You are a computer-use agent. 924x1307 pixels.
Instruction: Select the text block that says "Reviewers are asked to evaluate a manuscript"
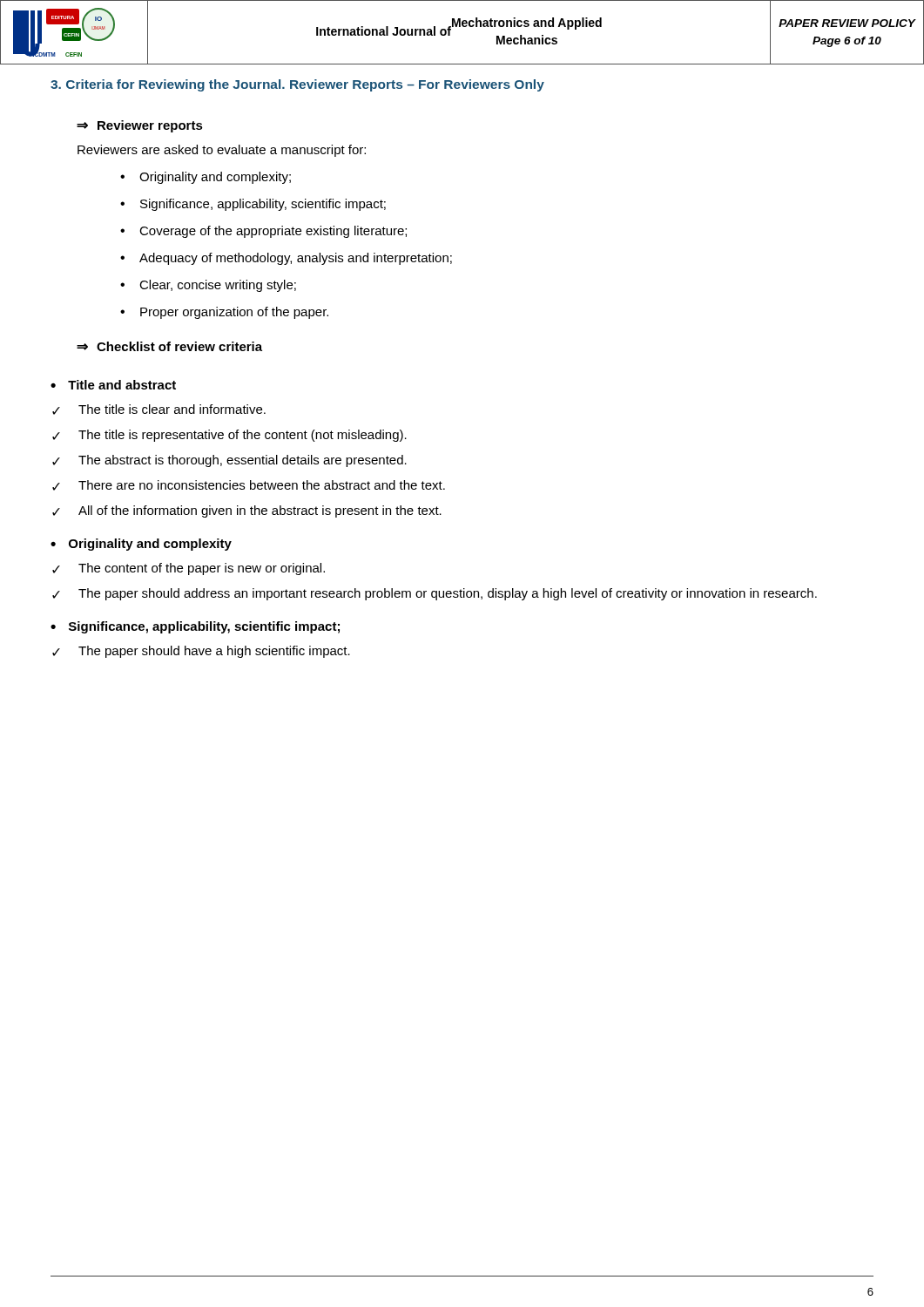tap(222, 149)
